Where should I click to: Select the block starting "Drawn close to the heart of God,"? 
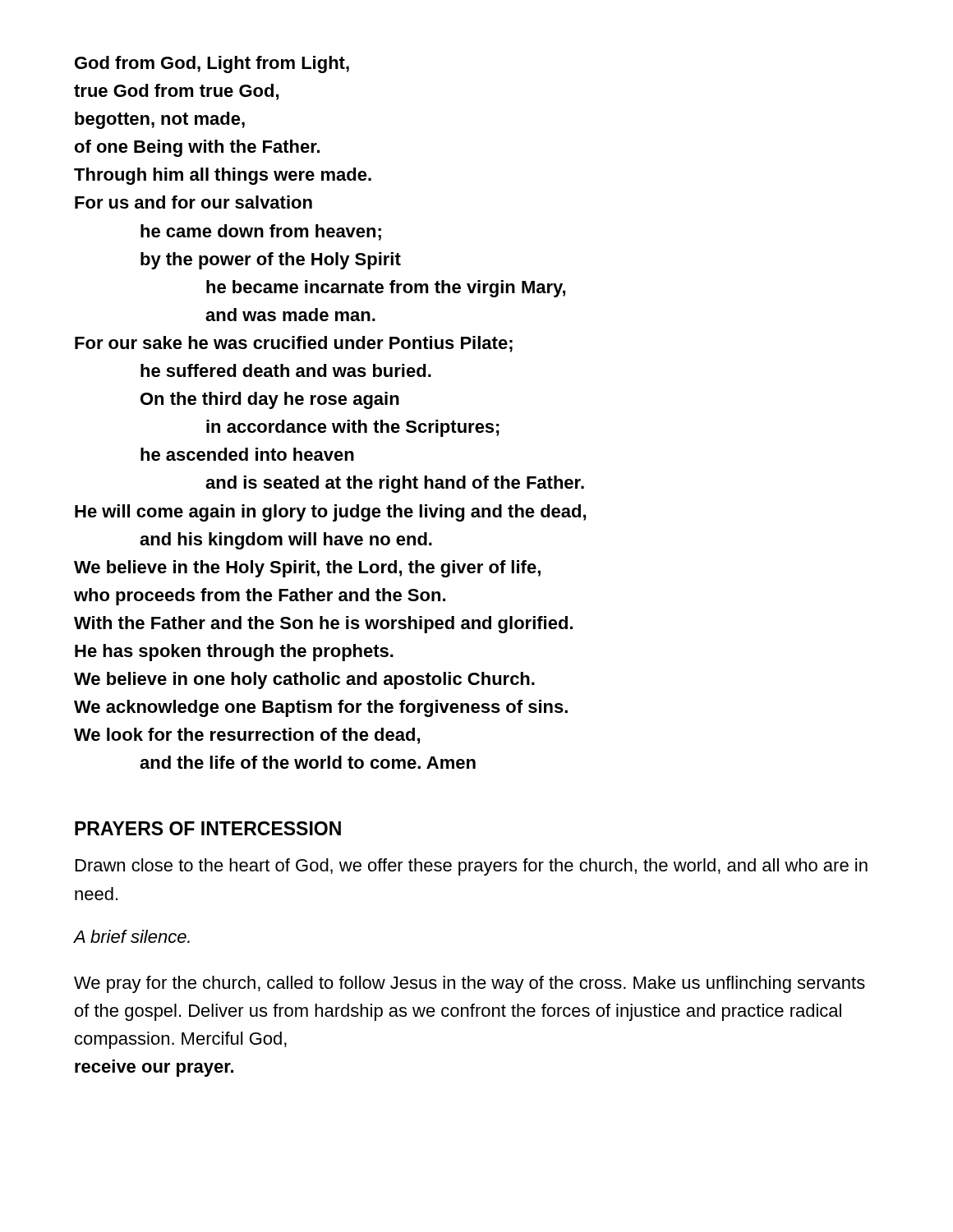coord(471,880)
